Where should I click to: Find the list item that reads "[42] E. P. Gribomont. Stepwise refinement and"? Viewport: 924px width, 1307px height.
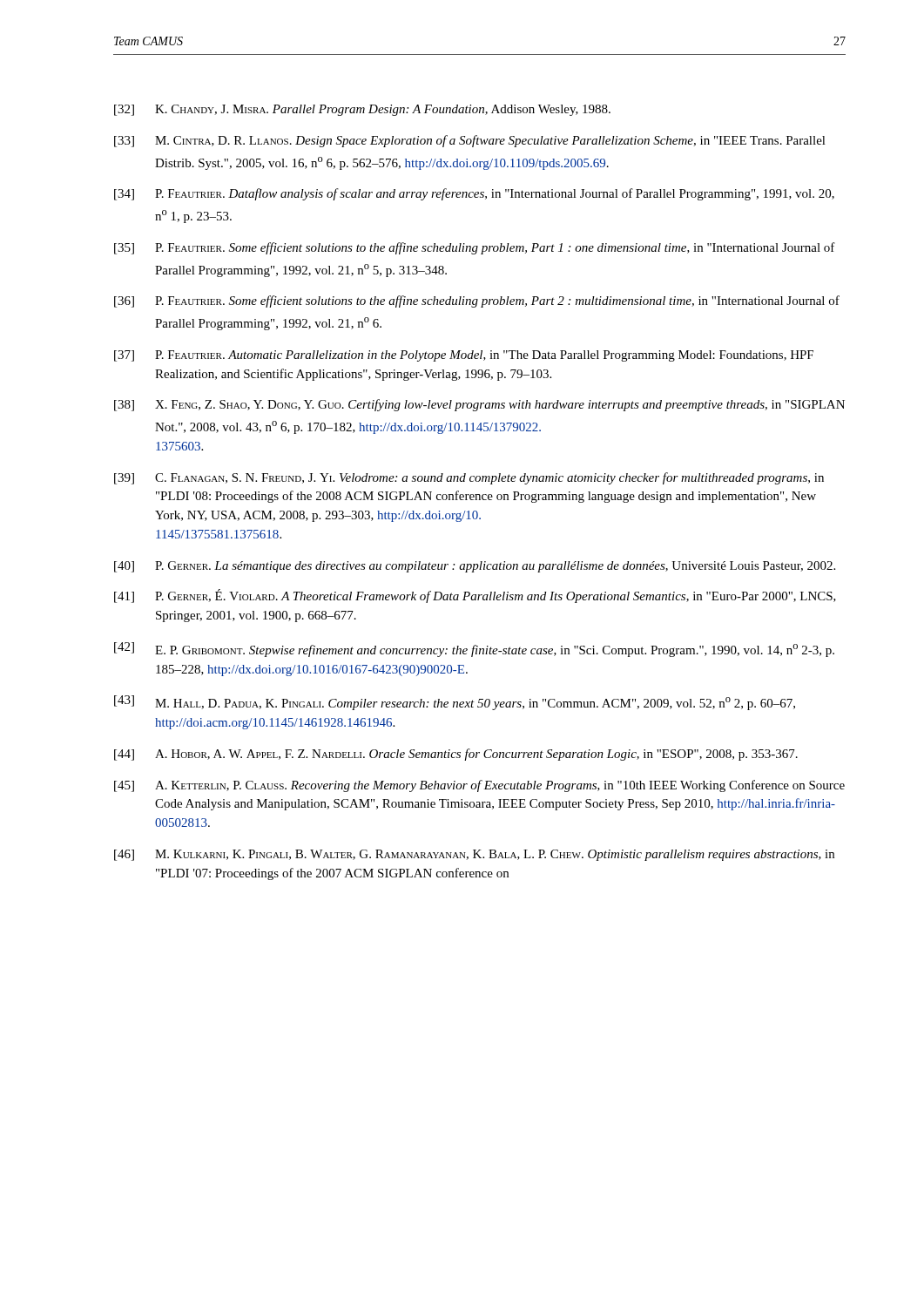click(479, 658)
